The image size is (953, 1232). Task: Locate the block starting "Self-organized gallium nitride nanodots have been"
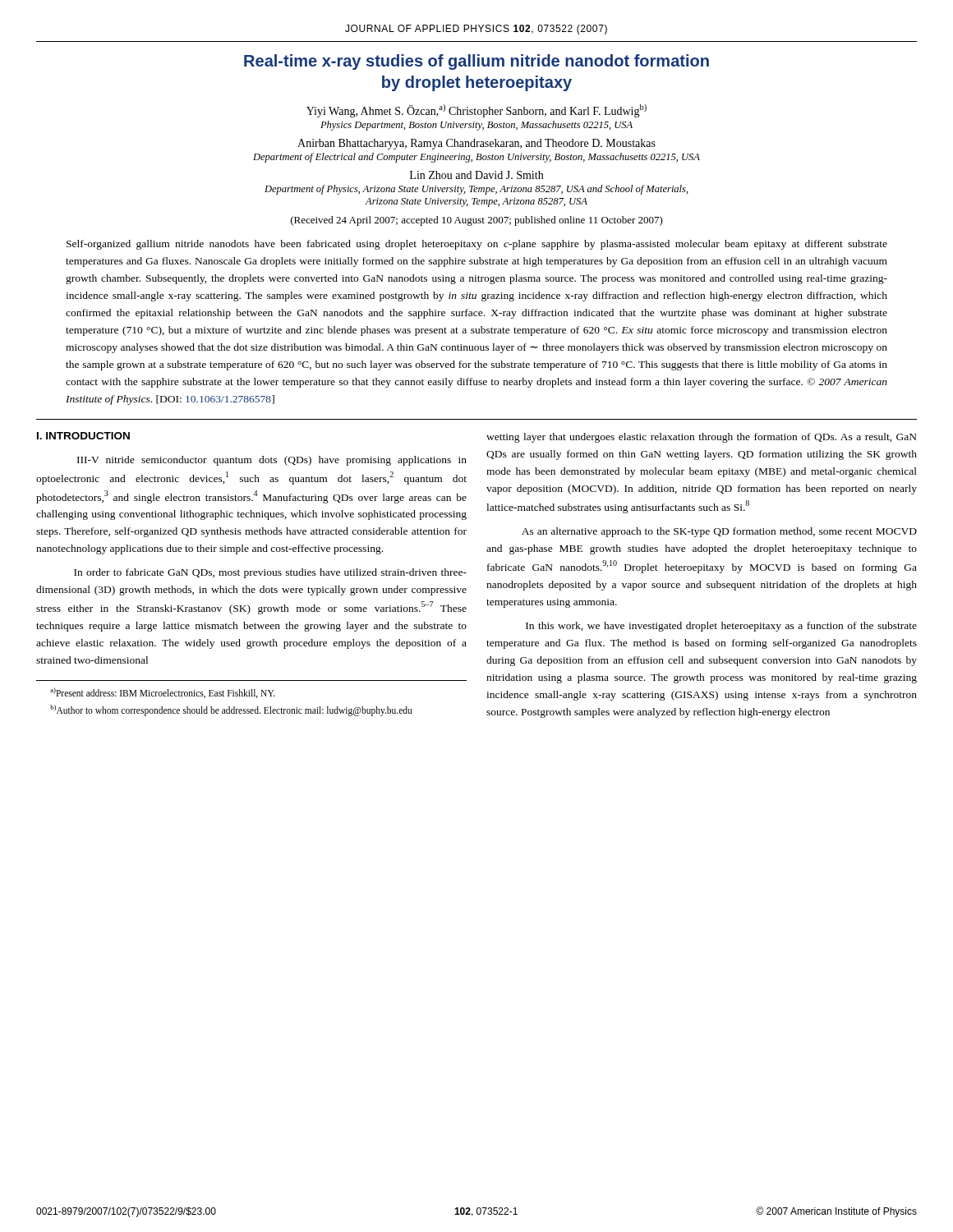476,321
